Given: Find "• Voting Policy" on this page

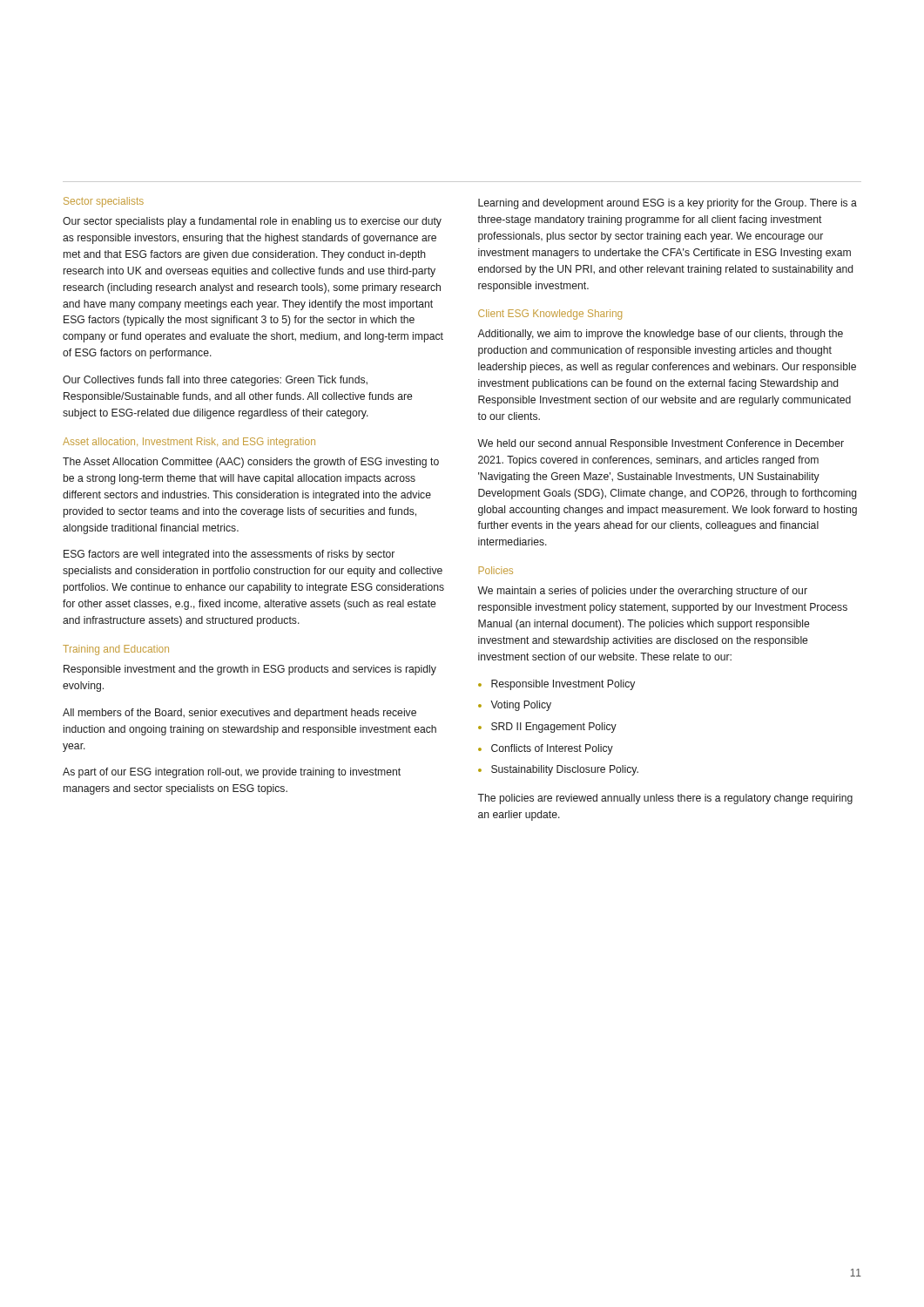Looking at the screenshot, I should [x=515, y=706].
